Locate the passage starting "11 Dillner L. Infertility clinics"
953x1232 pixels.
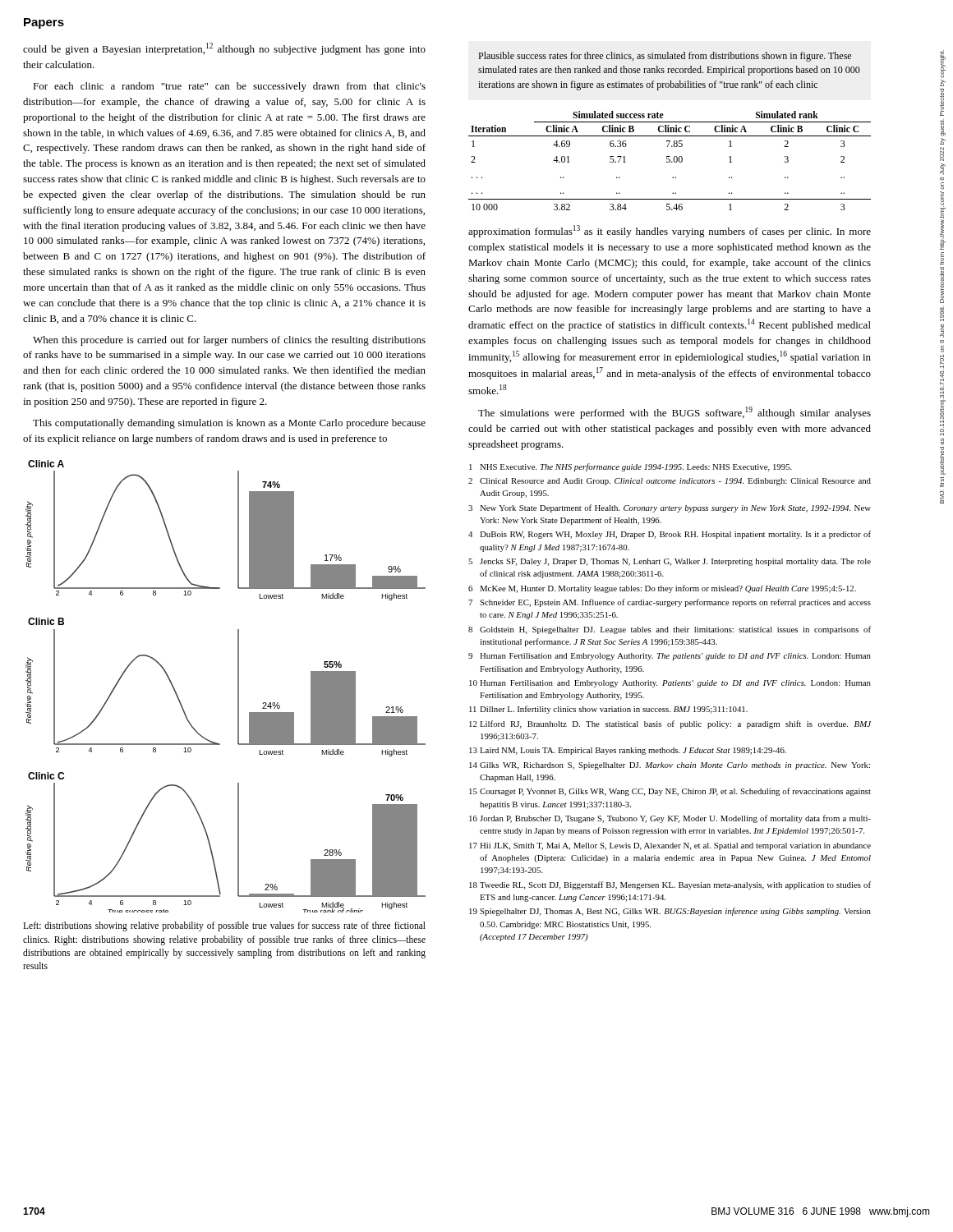(x=670, y=710)
